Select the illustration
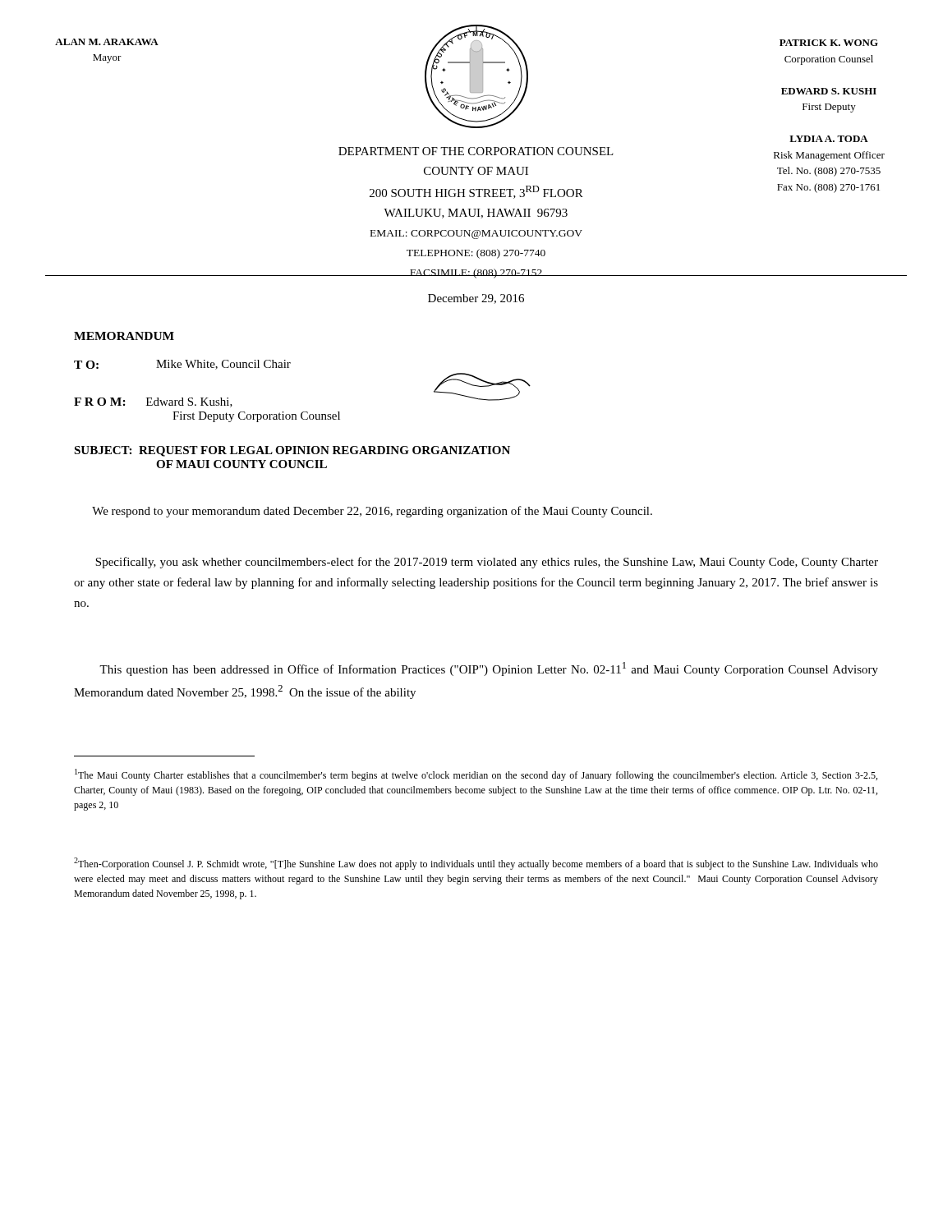 452,382
